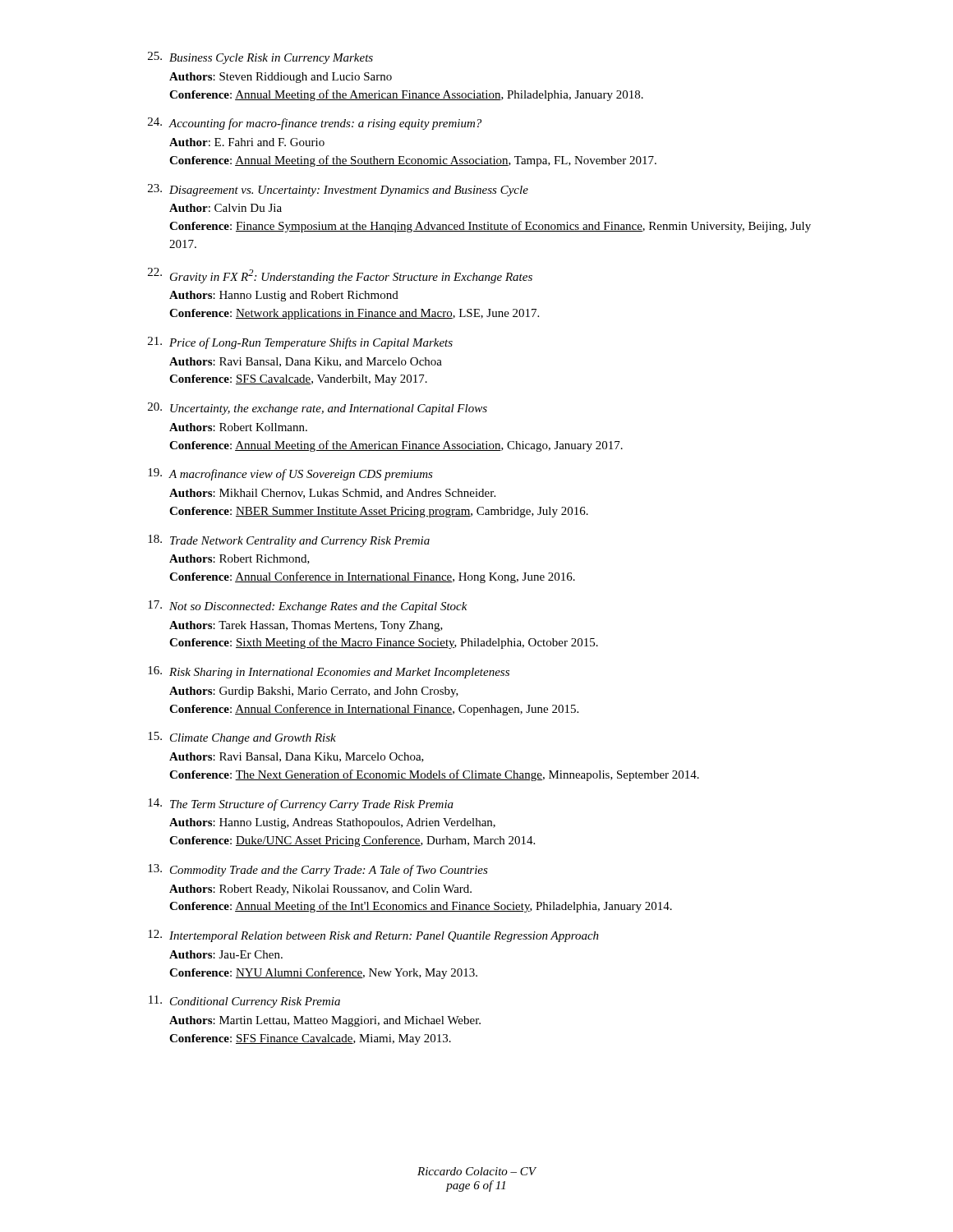The height and width of the screenshot is (1232, 953).
Task: Click on the element starting "11. Conditional Currency Risk Premia Authors: Martin Lettau,"
Action: coord(485,1020)
